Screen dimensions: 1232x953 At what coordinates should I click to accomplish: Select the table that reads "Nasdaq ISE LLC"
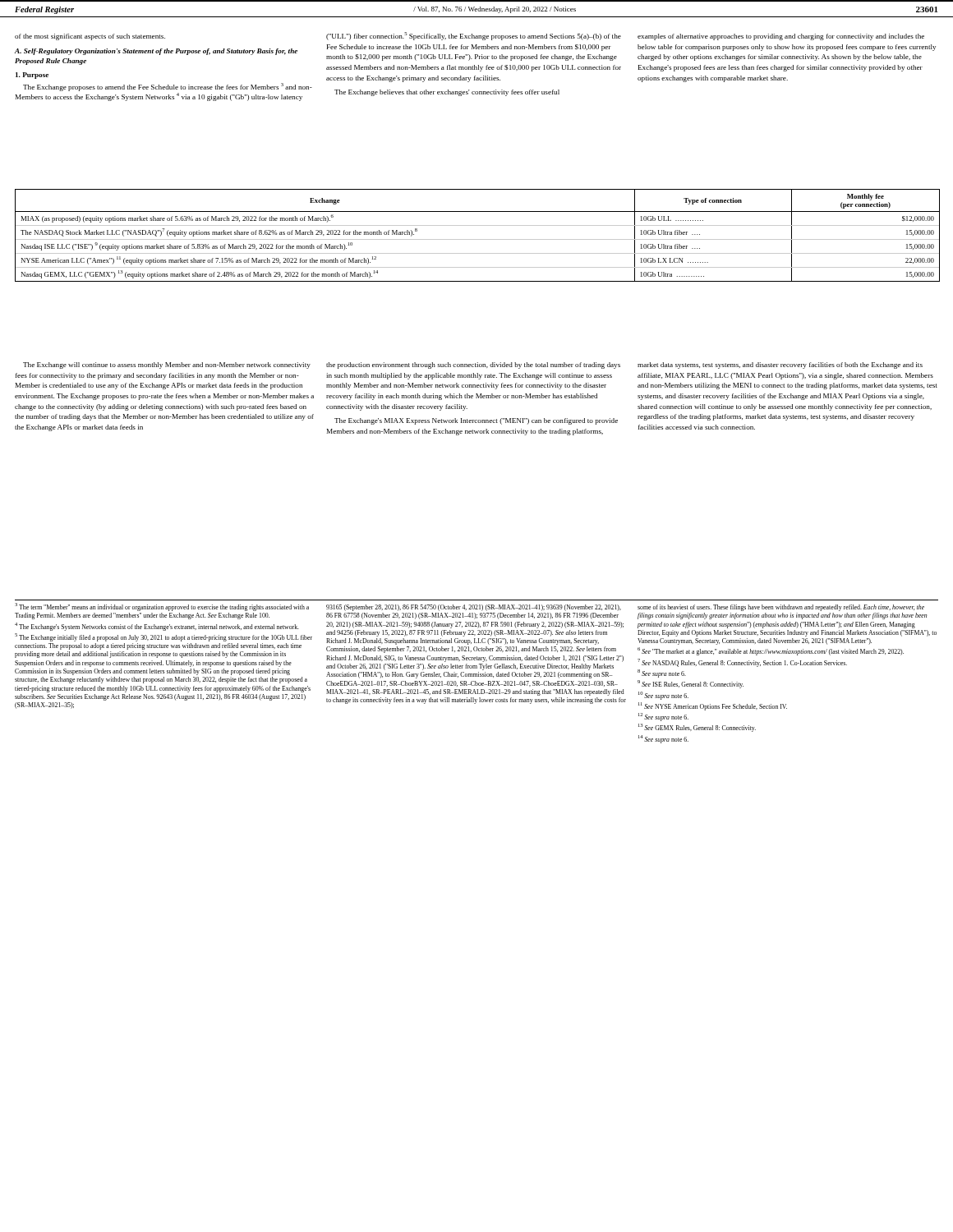477,235
